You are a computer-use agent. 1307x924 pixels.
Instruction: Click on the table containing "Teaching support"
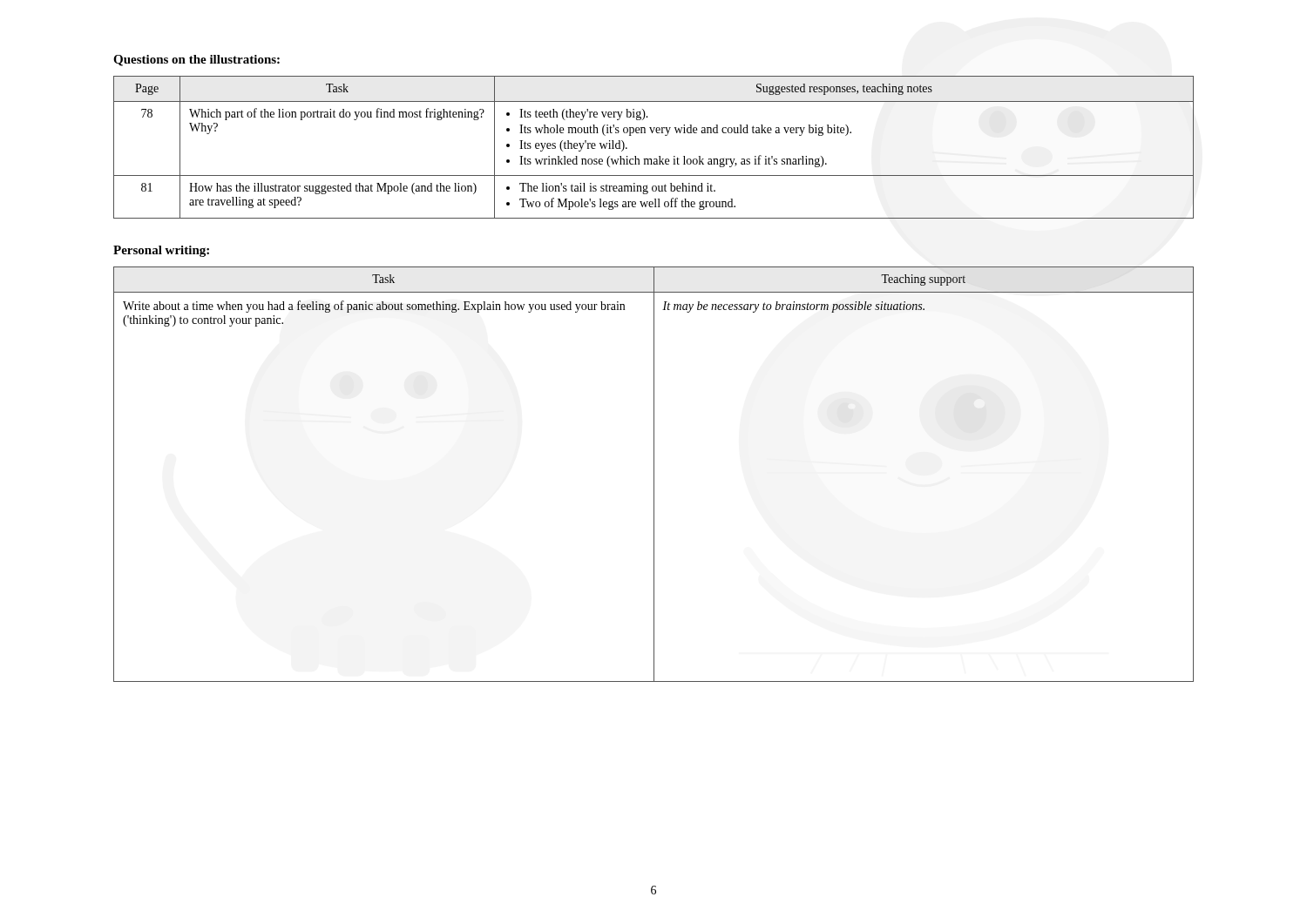pos(654,474)
